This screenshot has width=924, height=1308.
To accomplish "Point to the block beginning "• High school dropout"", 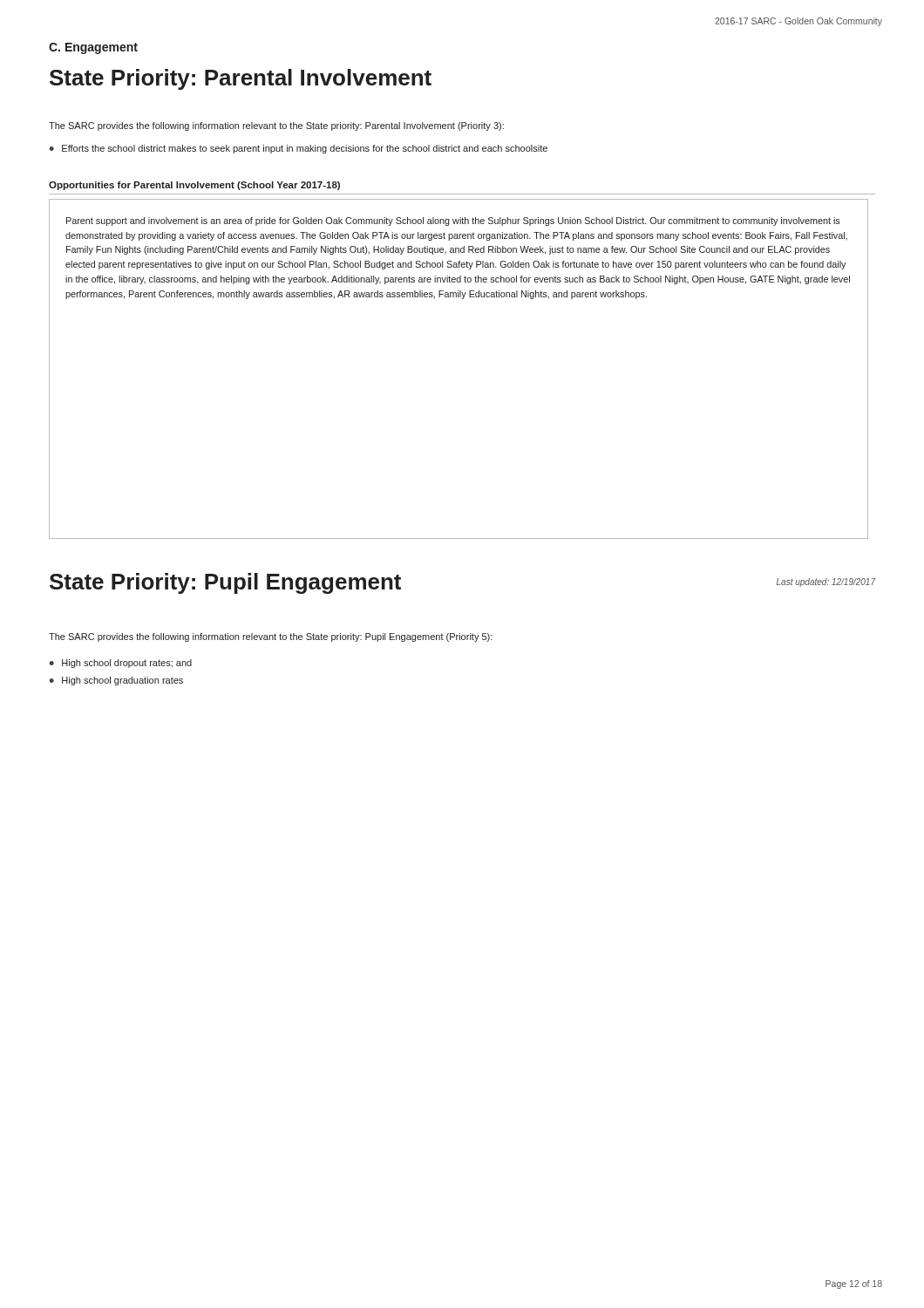I will [x=120, y=664].
